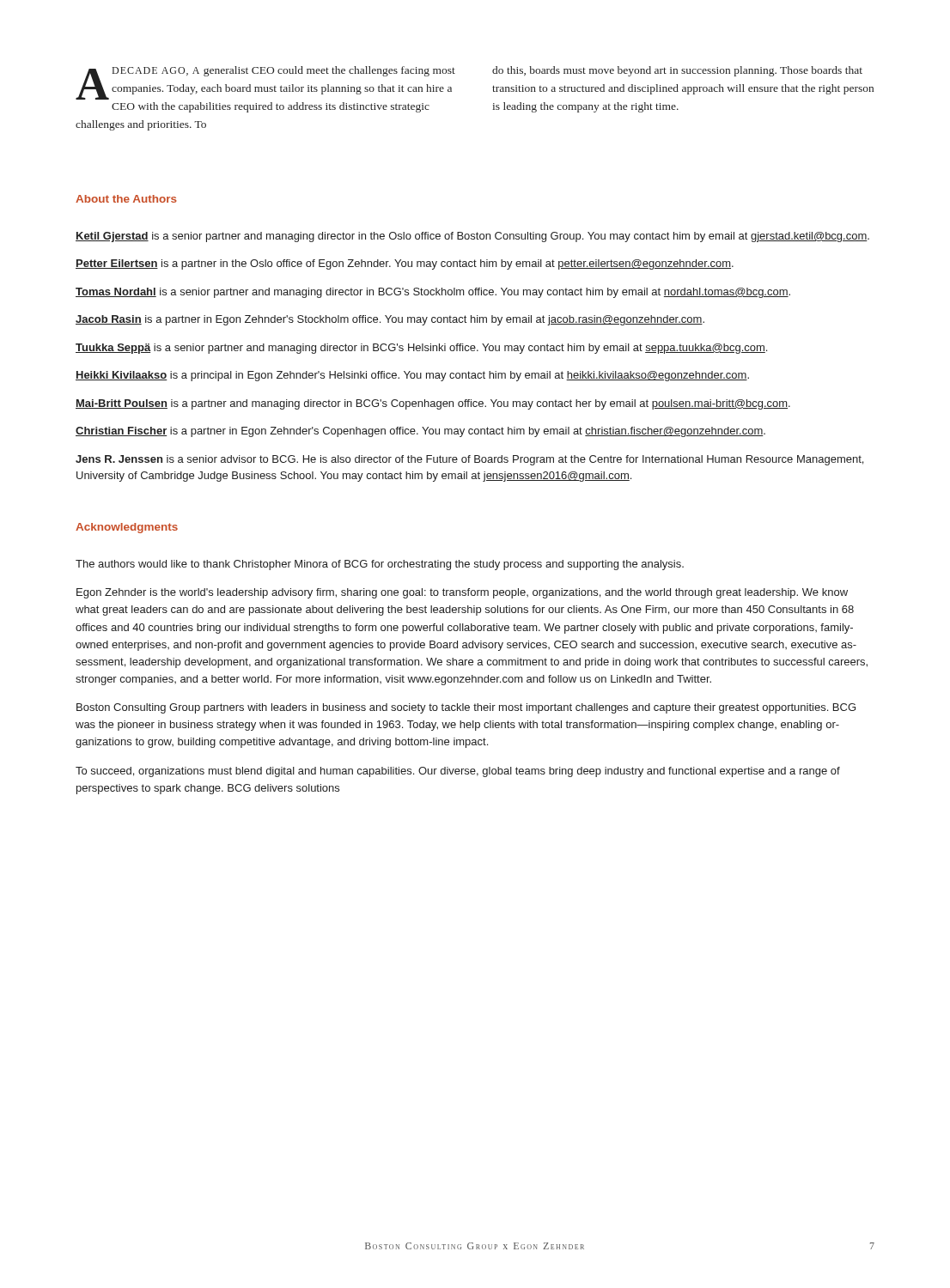Find the block on this page that starts "The authors would like to thank"

pyautogui.click(x=475, y=564)
